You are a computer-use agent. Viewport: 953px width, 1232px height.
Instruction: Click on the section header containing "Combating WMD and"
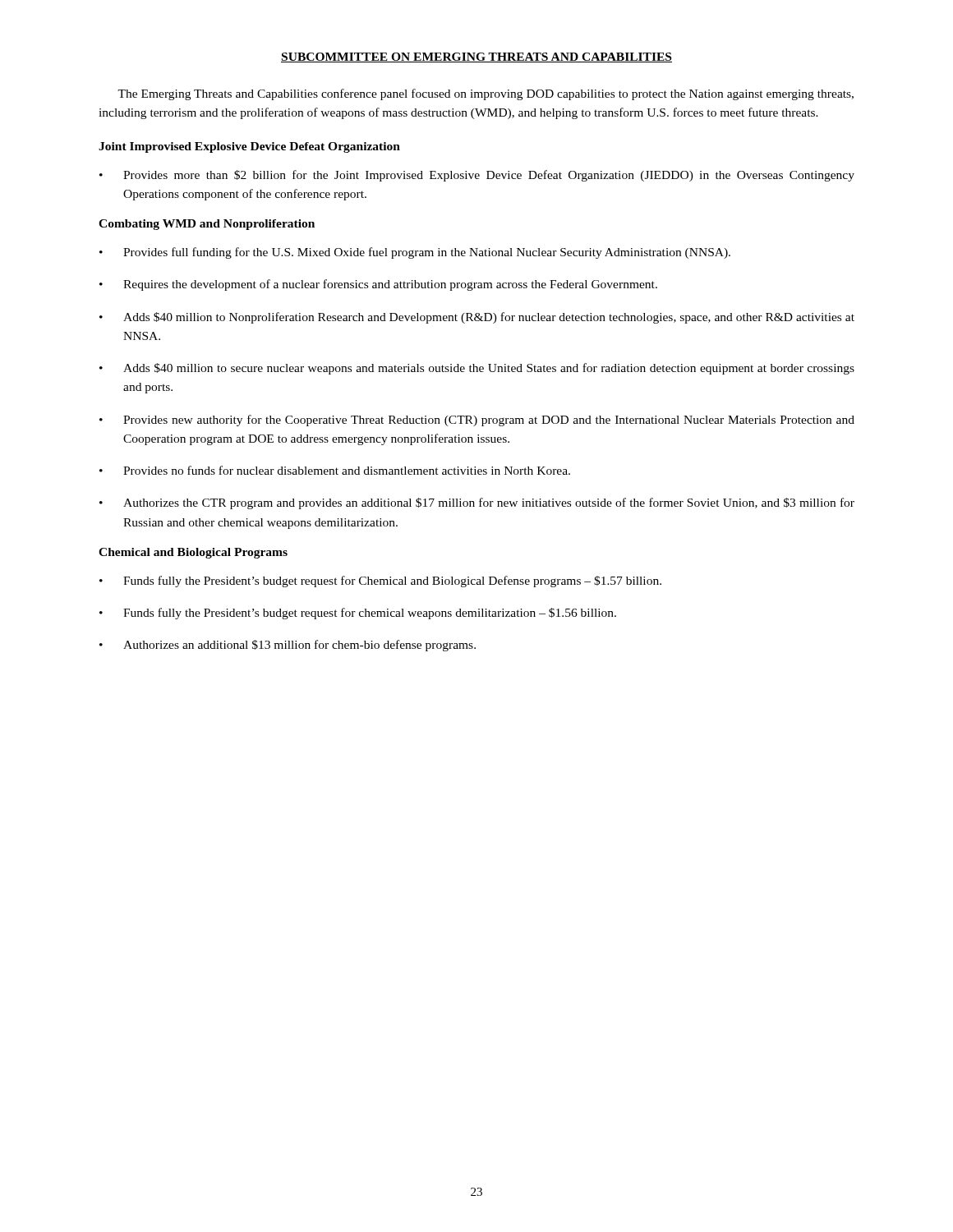pos(207,223)
